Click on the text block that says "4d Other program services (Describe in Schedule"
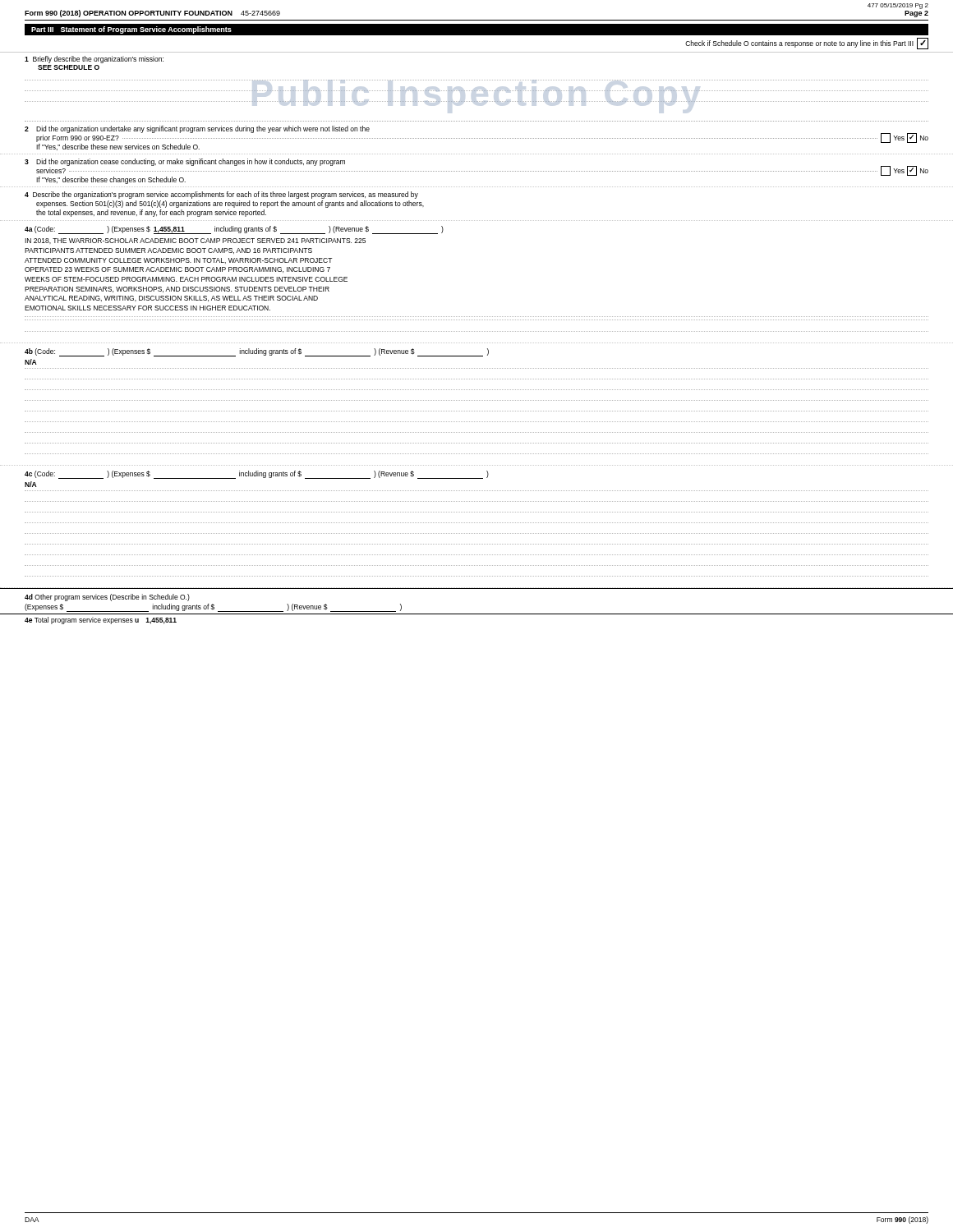 tap(476, 602)
